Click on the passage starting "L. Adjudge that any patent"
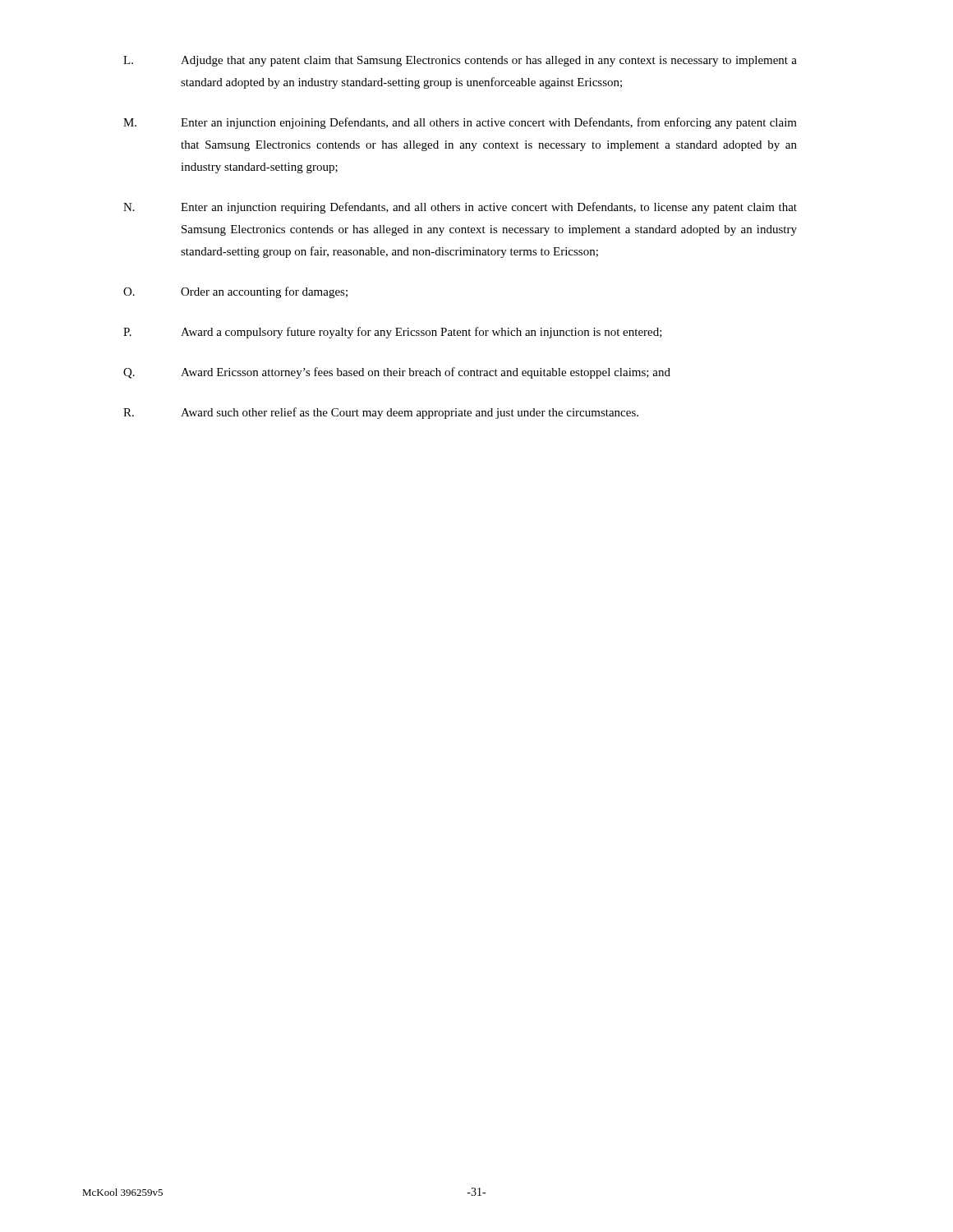 click(460, 71)
